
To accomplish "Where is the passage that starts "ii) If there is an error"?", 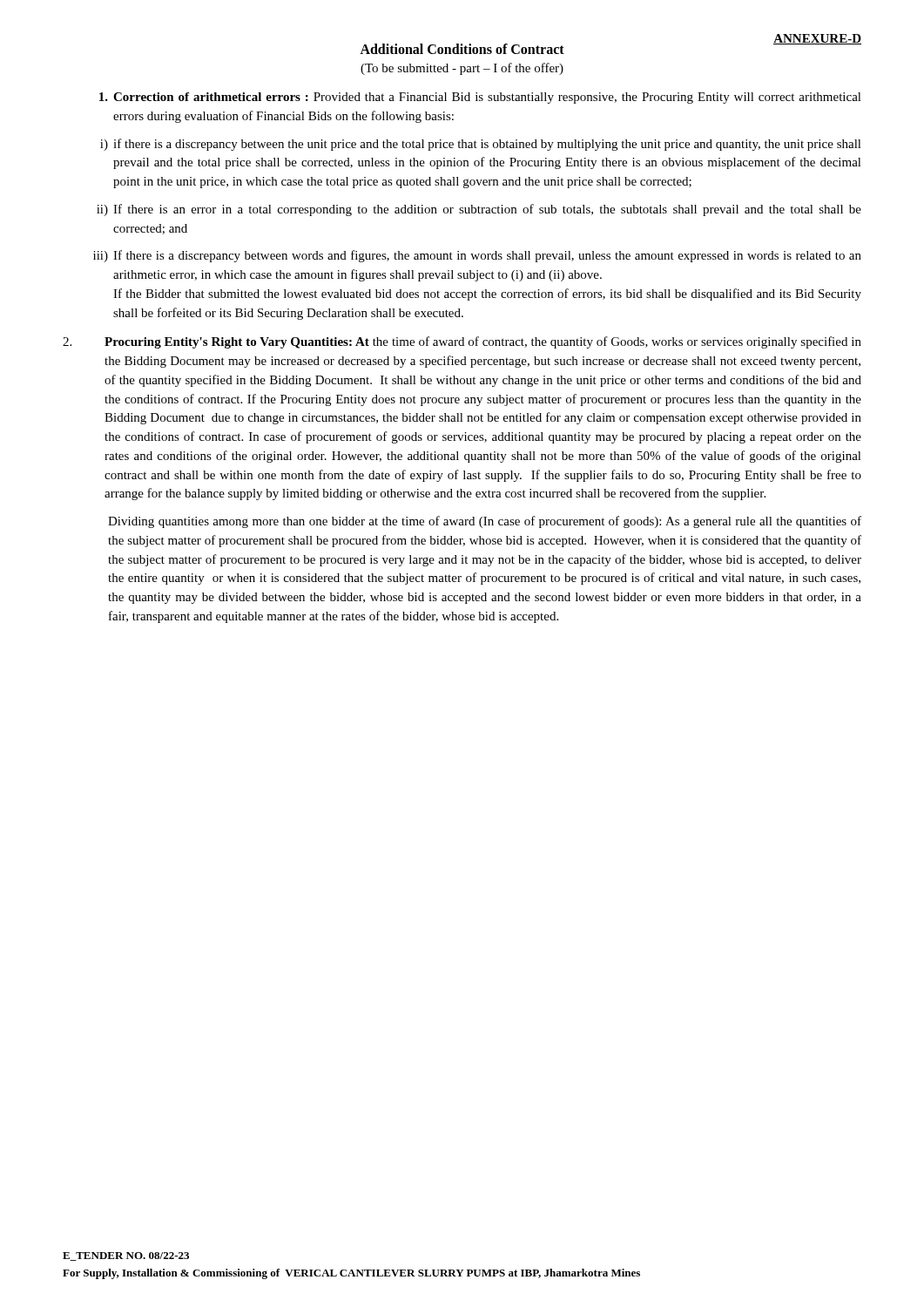I will pos(462,219).
